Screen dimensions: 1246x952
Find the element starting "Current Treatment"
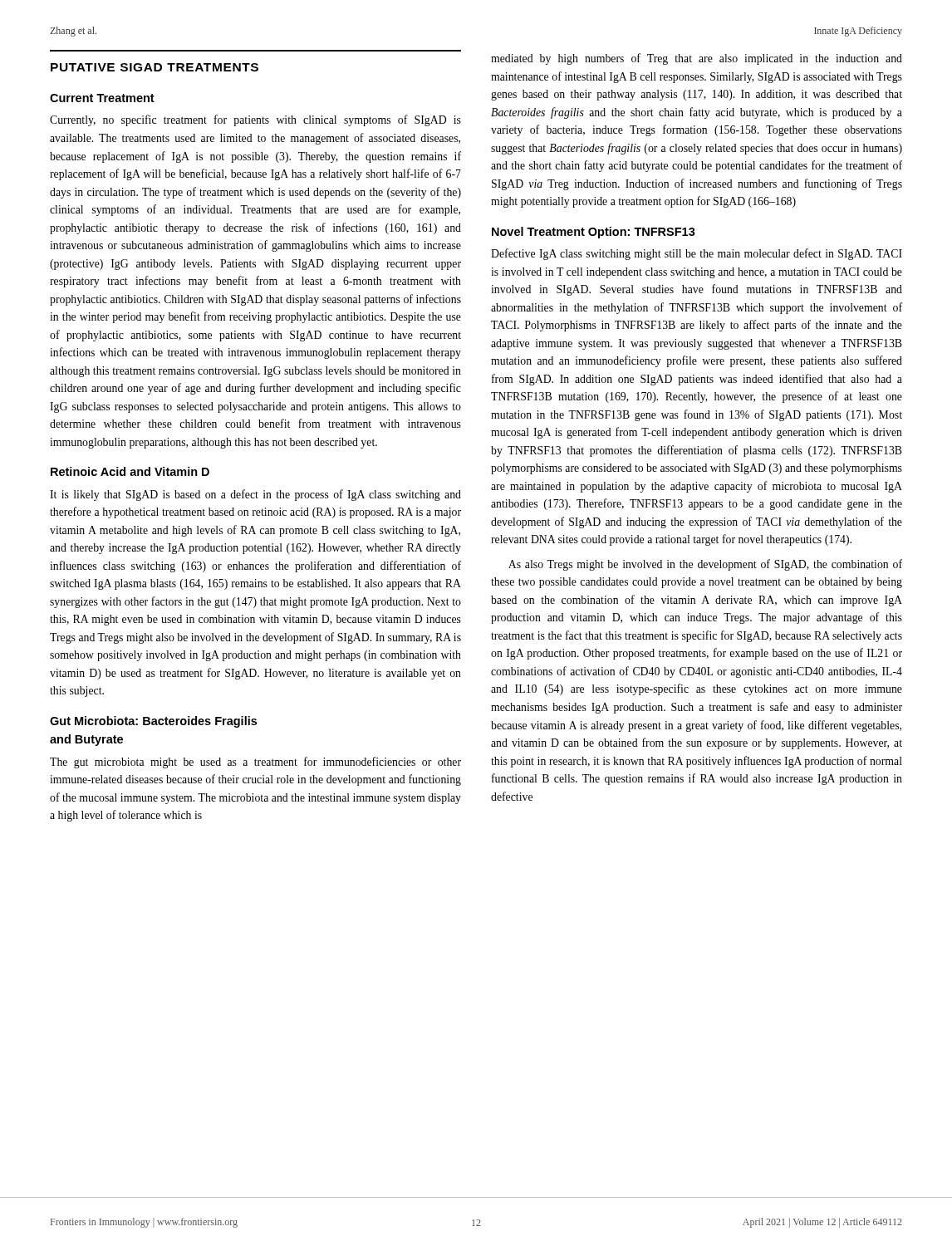point(102,98)
